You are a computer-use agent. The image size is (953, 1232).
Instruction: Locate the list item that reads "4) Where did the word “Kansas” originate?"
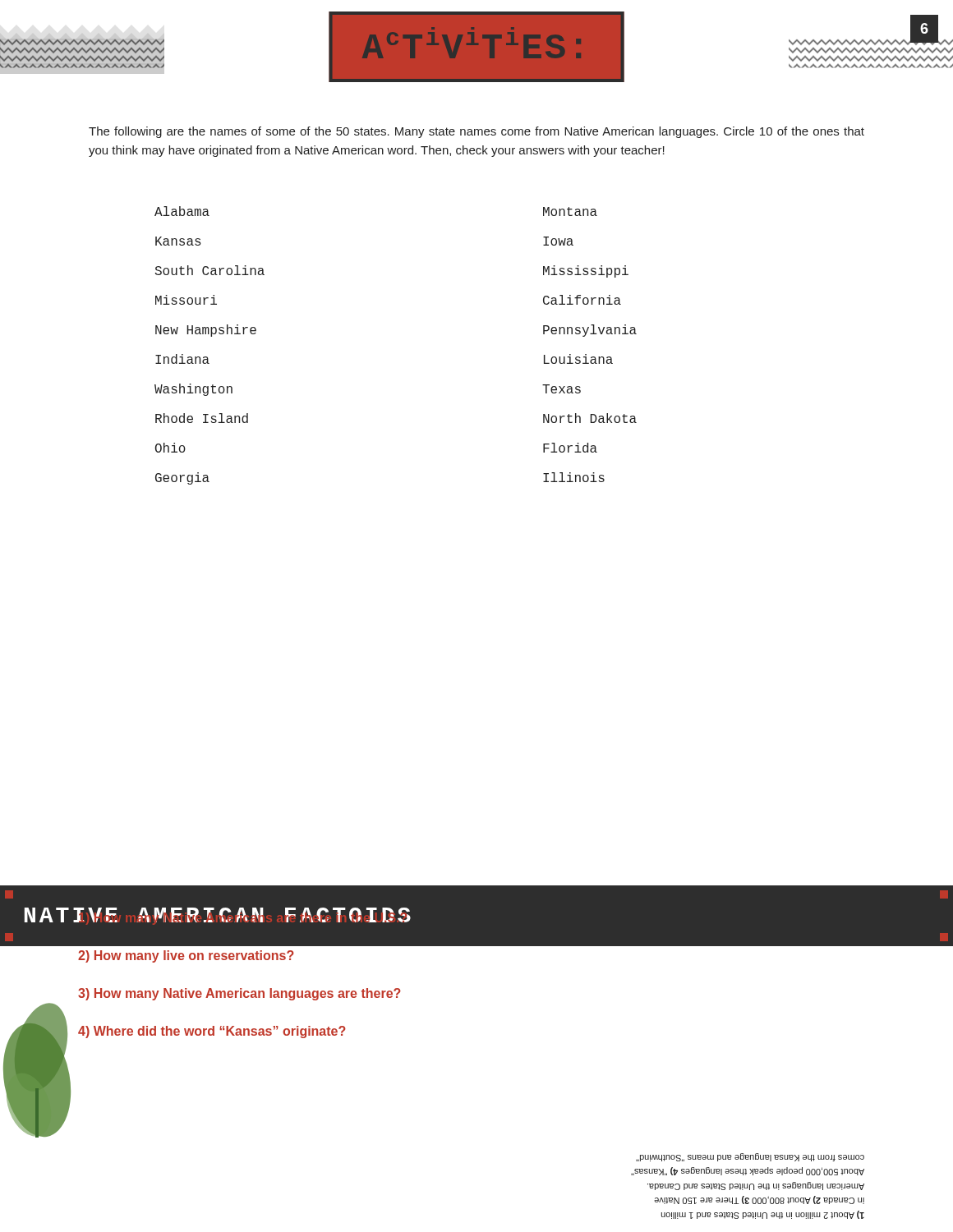[x=212, y=1031]
